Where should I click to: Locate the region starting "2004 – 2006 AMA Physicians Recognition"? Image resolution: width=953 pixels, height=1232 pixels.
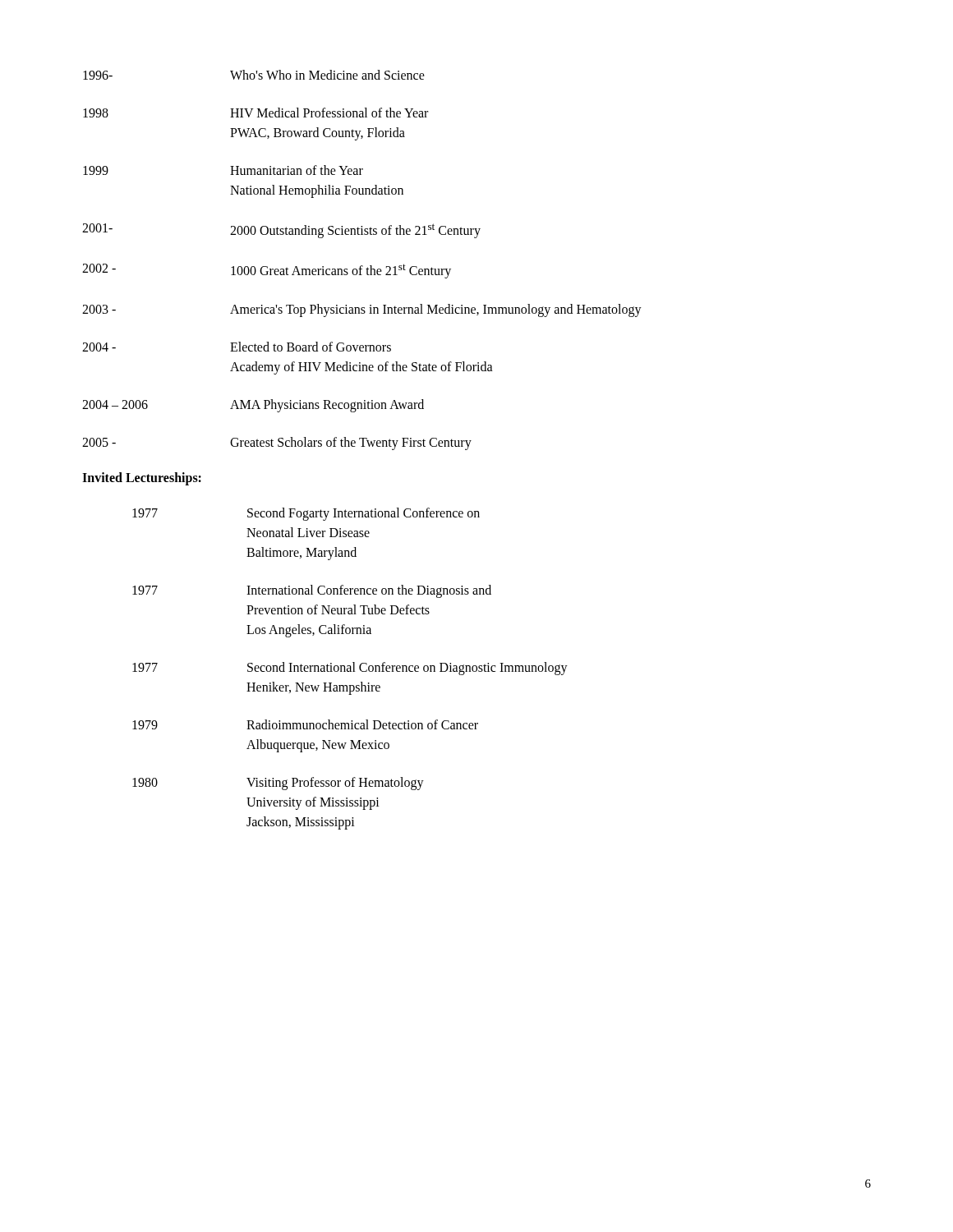[253, 406]
